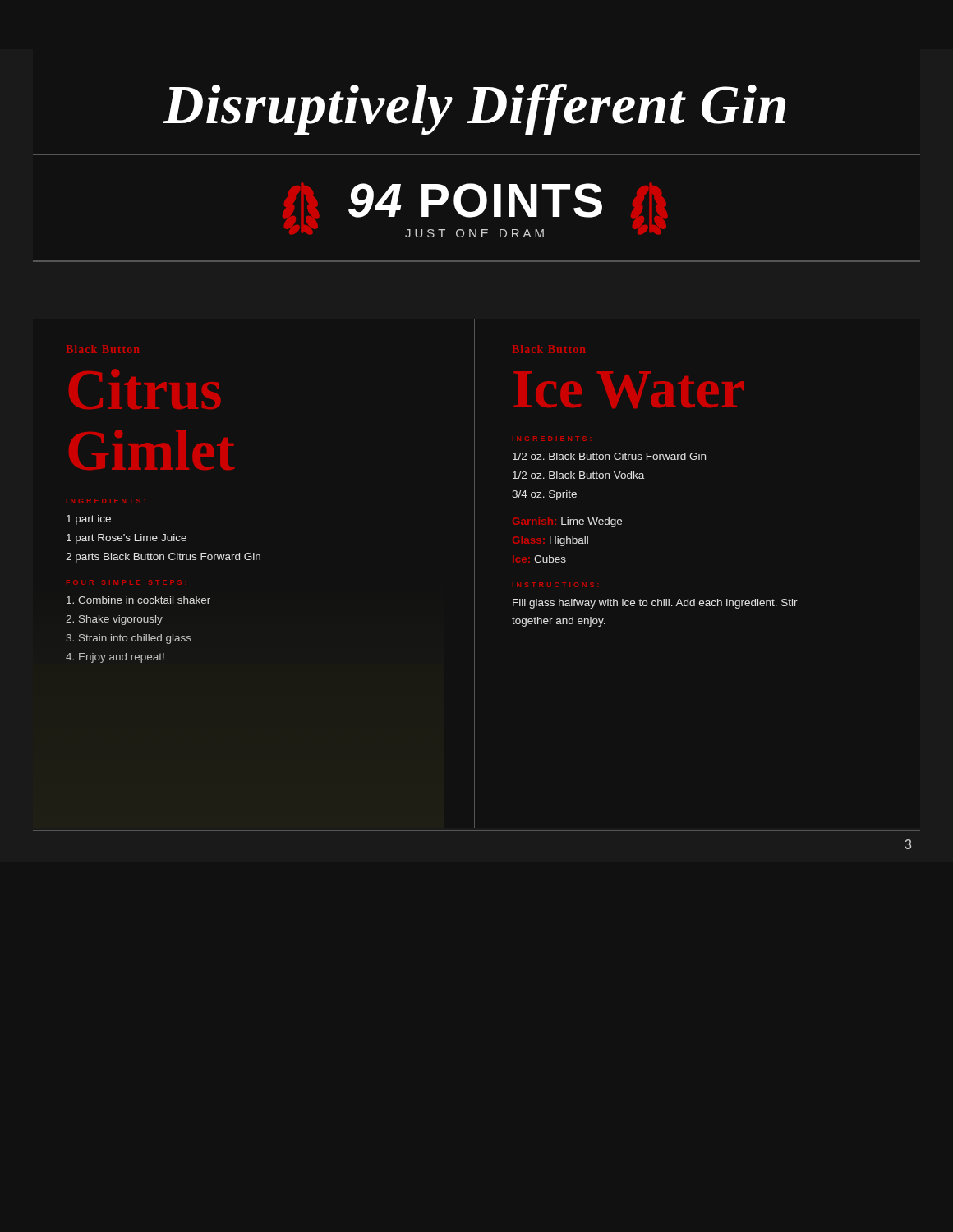The width and height of the screenshot is (953, 1232).
Task: Find the block starting "Fill glass halfway with ice to"
Action: pos(664,612)
